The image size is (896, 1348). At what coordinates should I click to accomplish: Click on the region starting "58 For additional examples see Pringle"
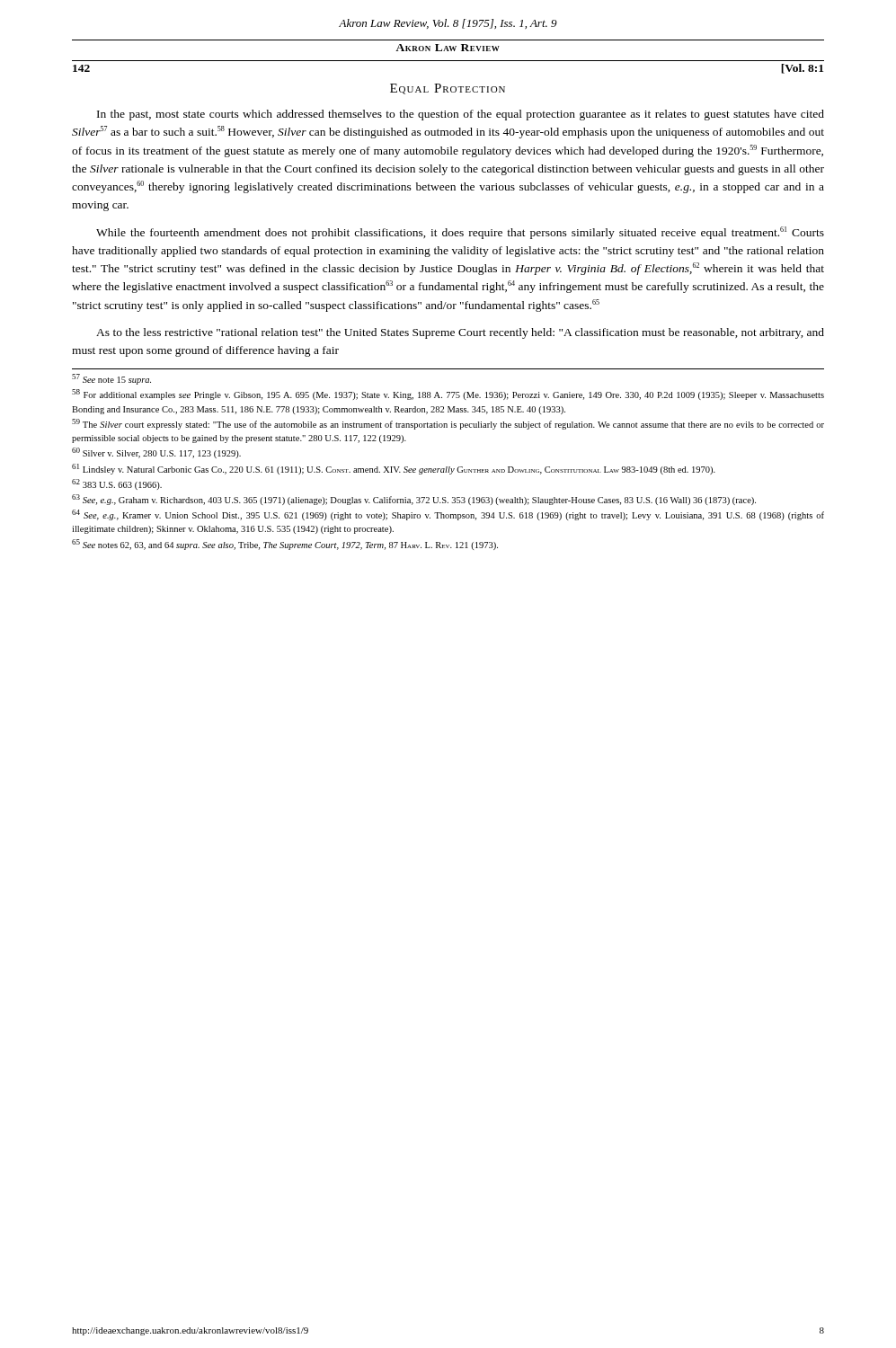click(448, 401)
